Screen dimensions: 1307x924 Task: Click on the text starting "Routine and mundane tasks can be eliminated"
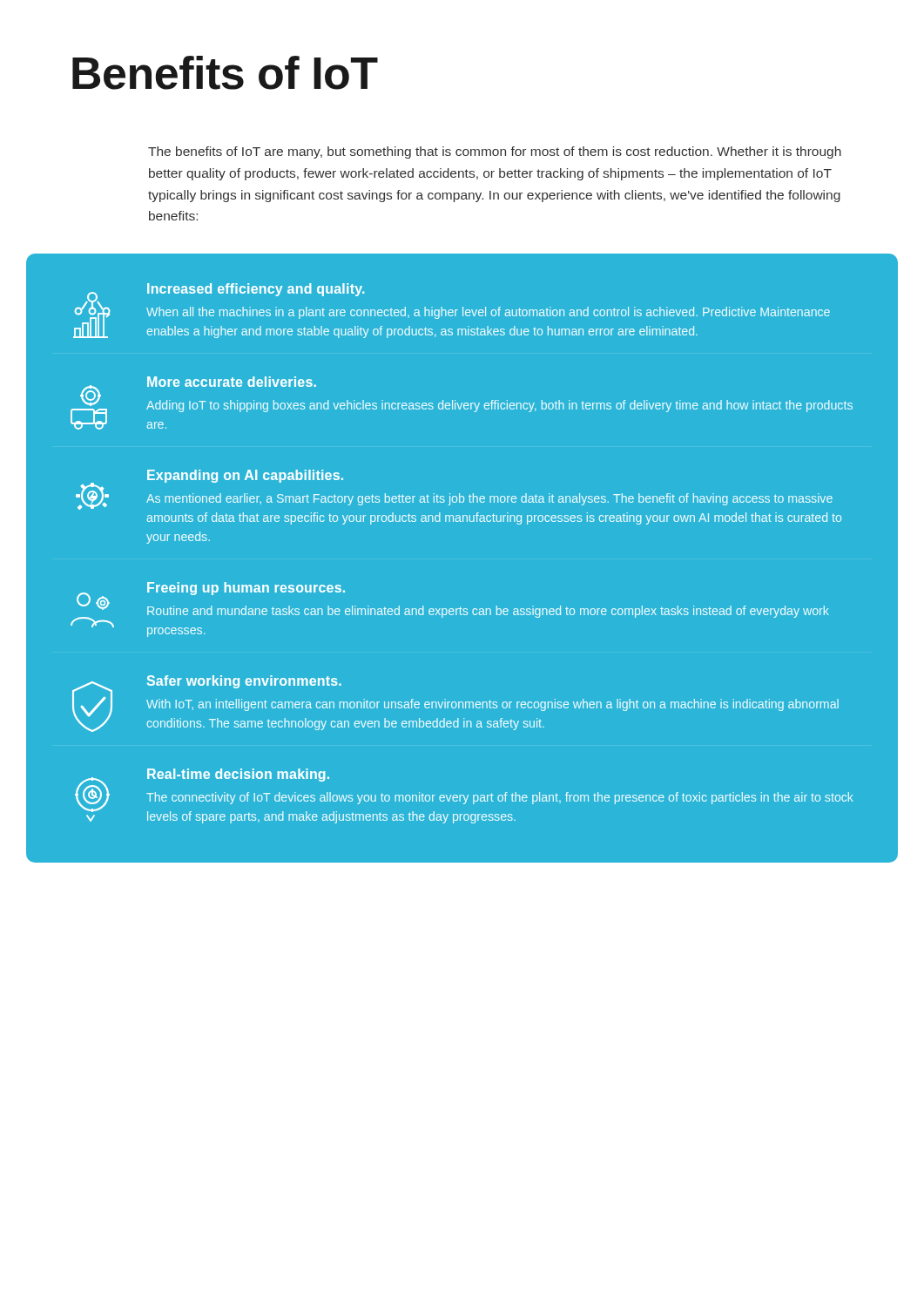click(x=488, y=621)
